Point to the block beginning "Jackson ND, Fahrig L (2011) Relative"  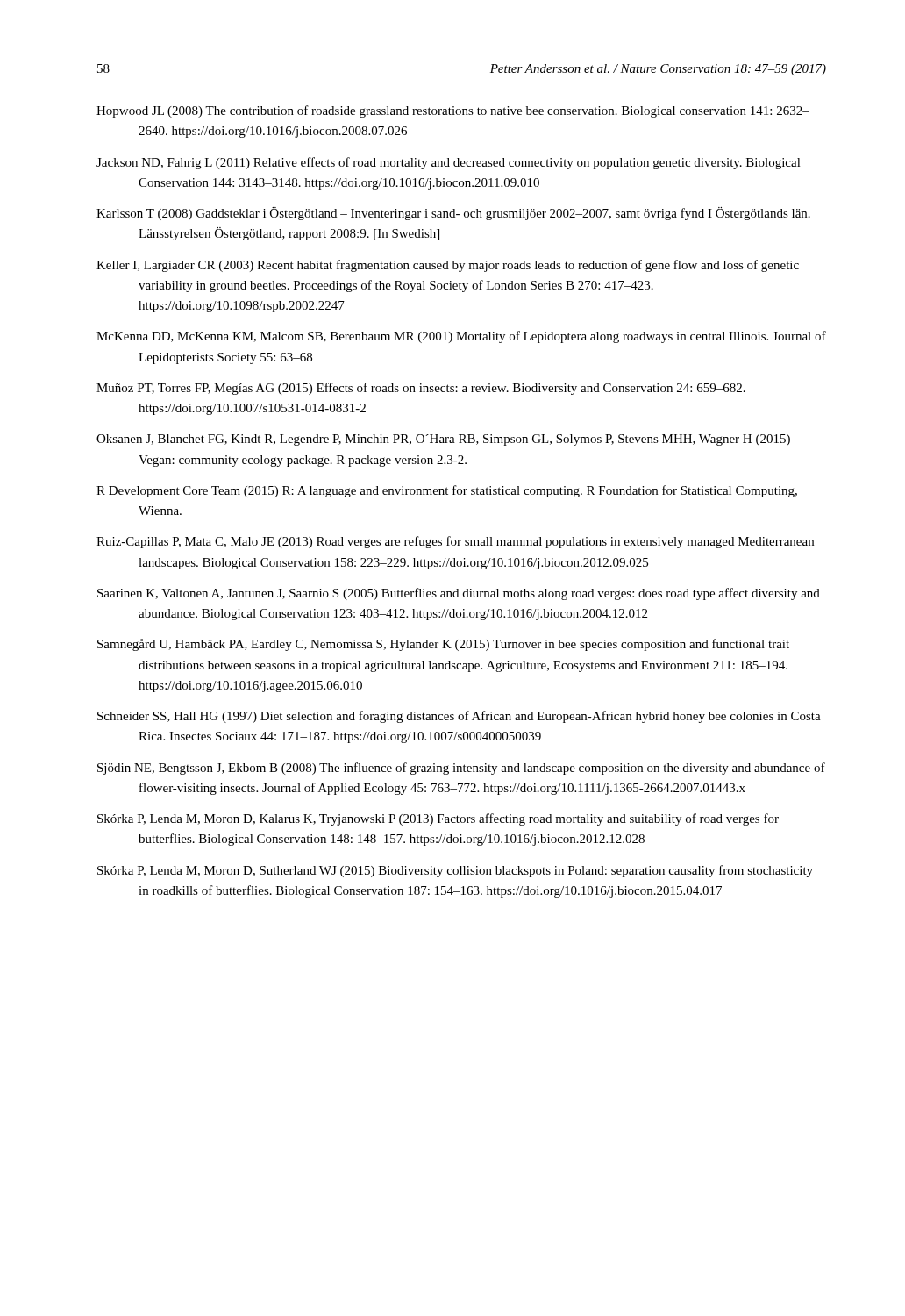[461, 173]
